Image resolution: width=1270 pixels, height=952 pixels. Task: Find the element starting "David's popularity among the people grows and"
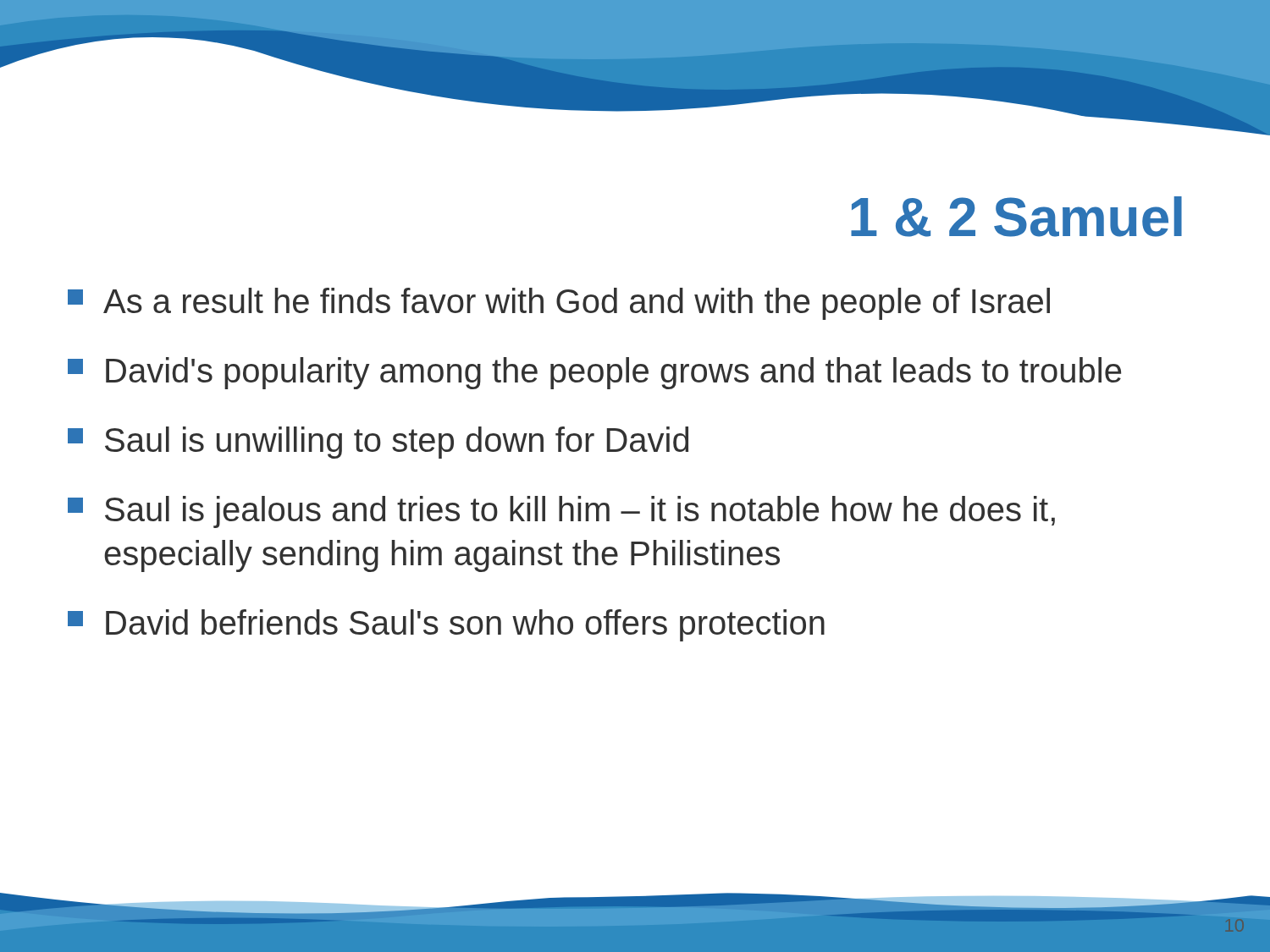point(635,371)
